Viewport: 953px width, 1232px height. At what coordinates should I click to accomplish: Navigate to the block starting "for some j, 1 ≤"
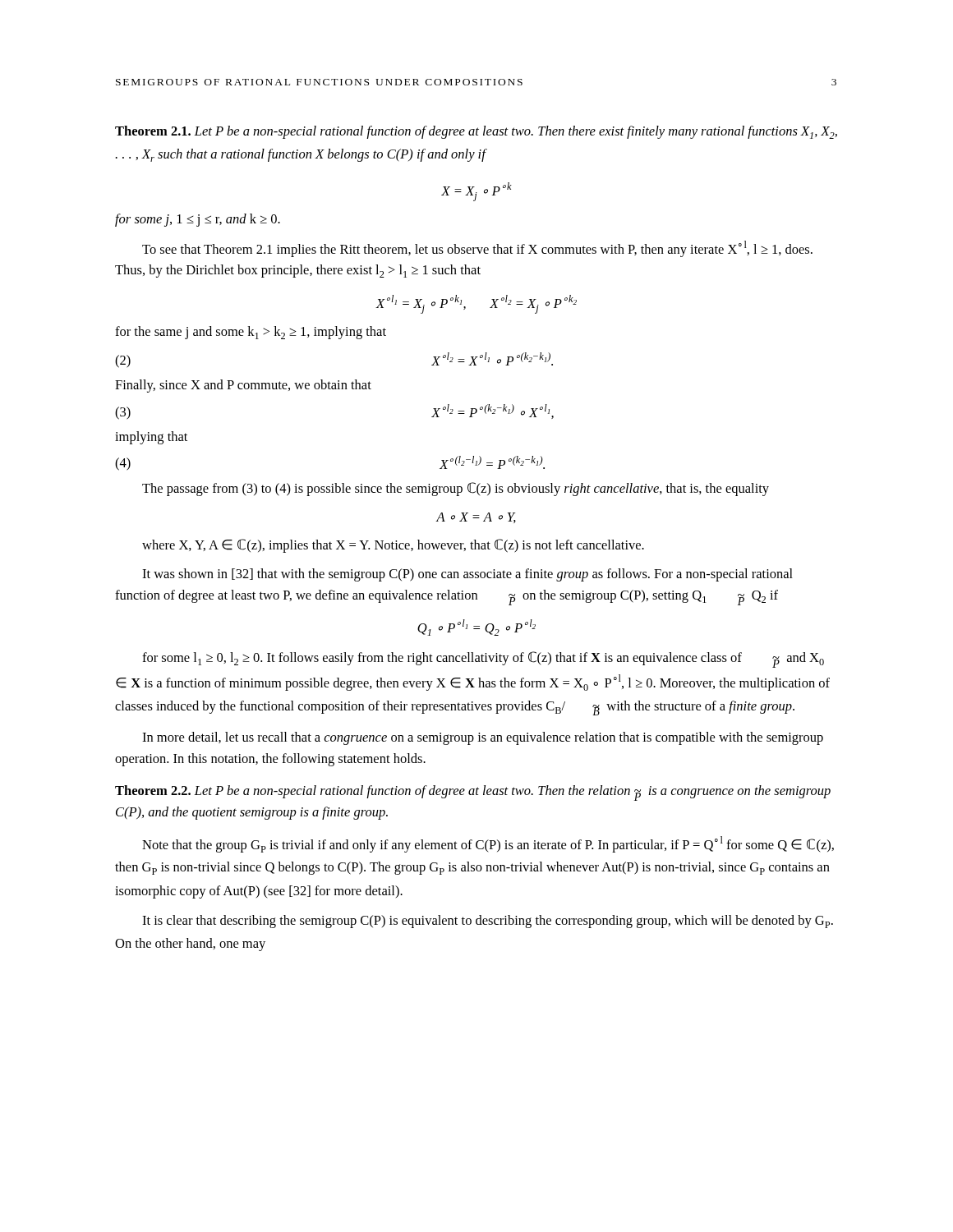click(x=198, y=219)
